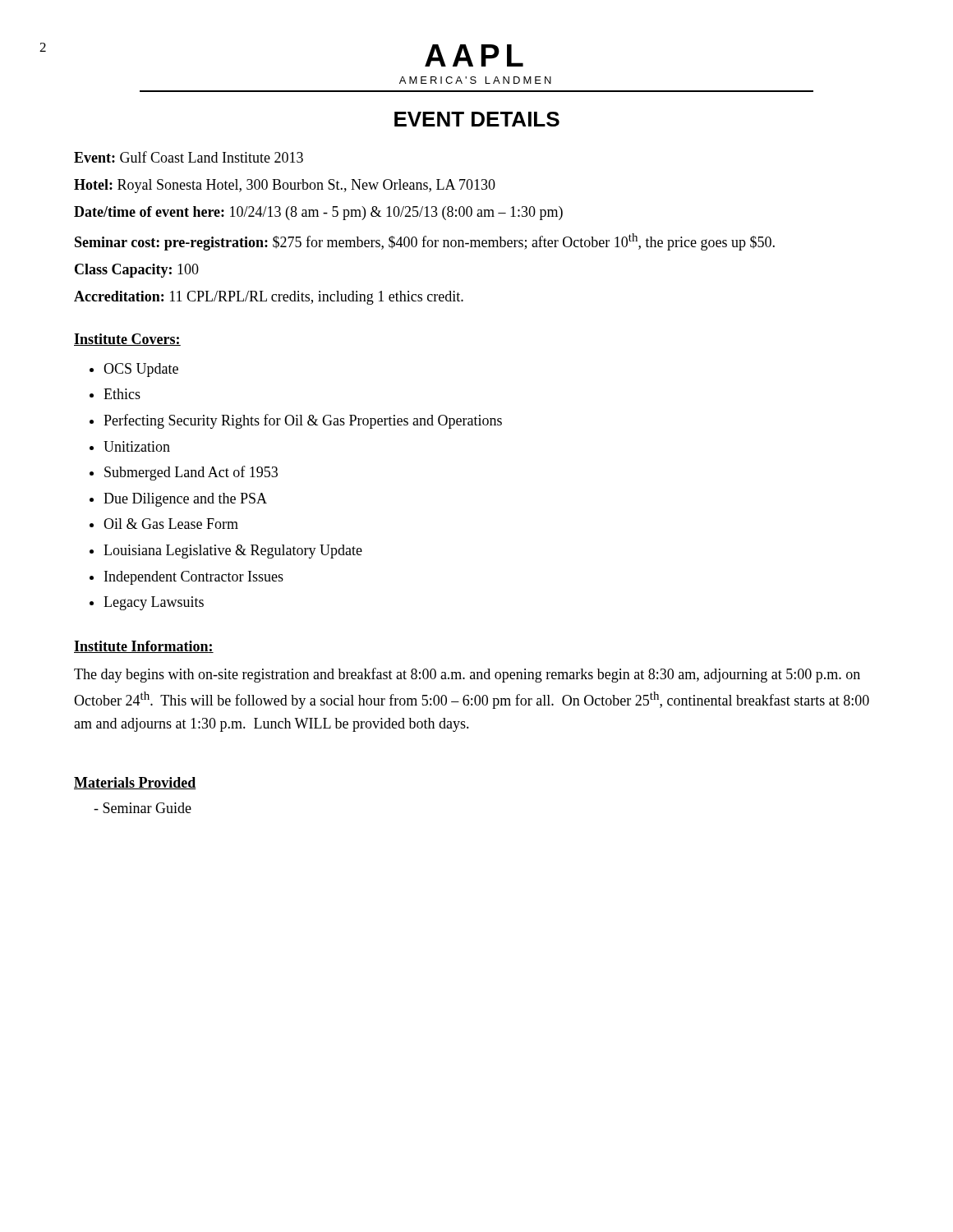Select the passage starting "Accreditation: 11 CPL/RPL/RL credits, including 1"

click(269, 298)
